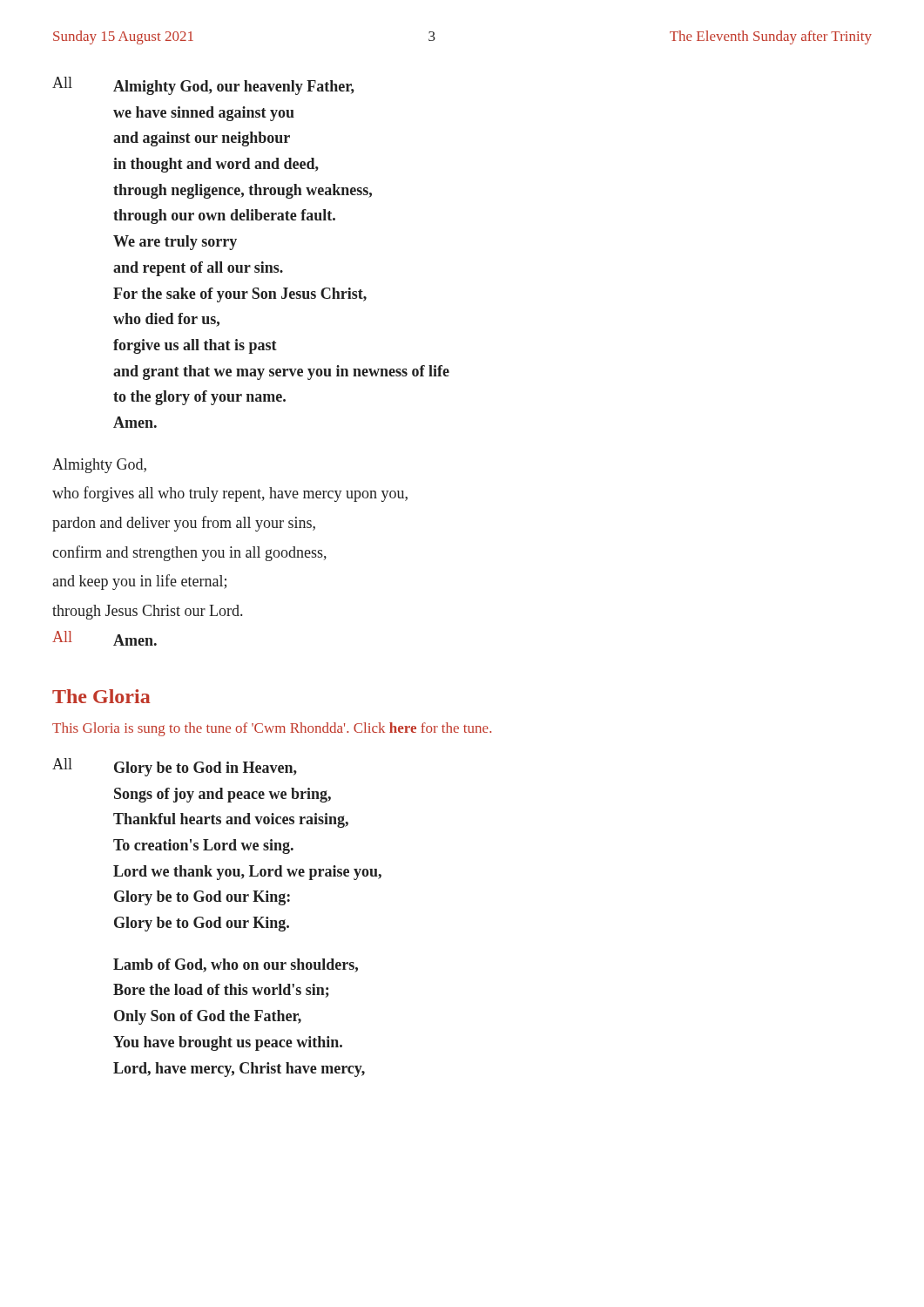
Task: Select the text block with the text "This Gloria is"
Action: click(272, 728)
